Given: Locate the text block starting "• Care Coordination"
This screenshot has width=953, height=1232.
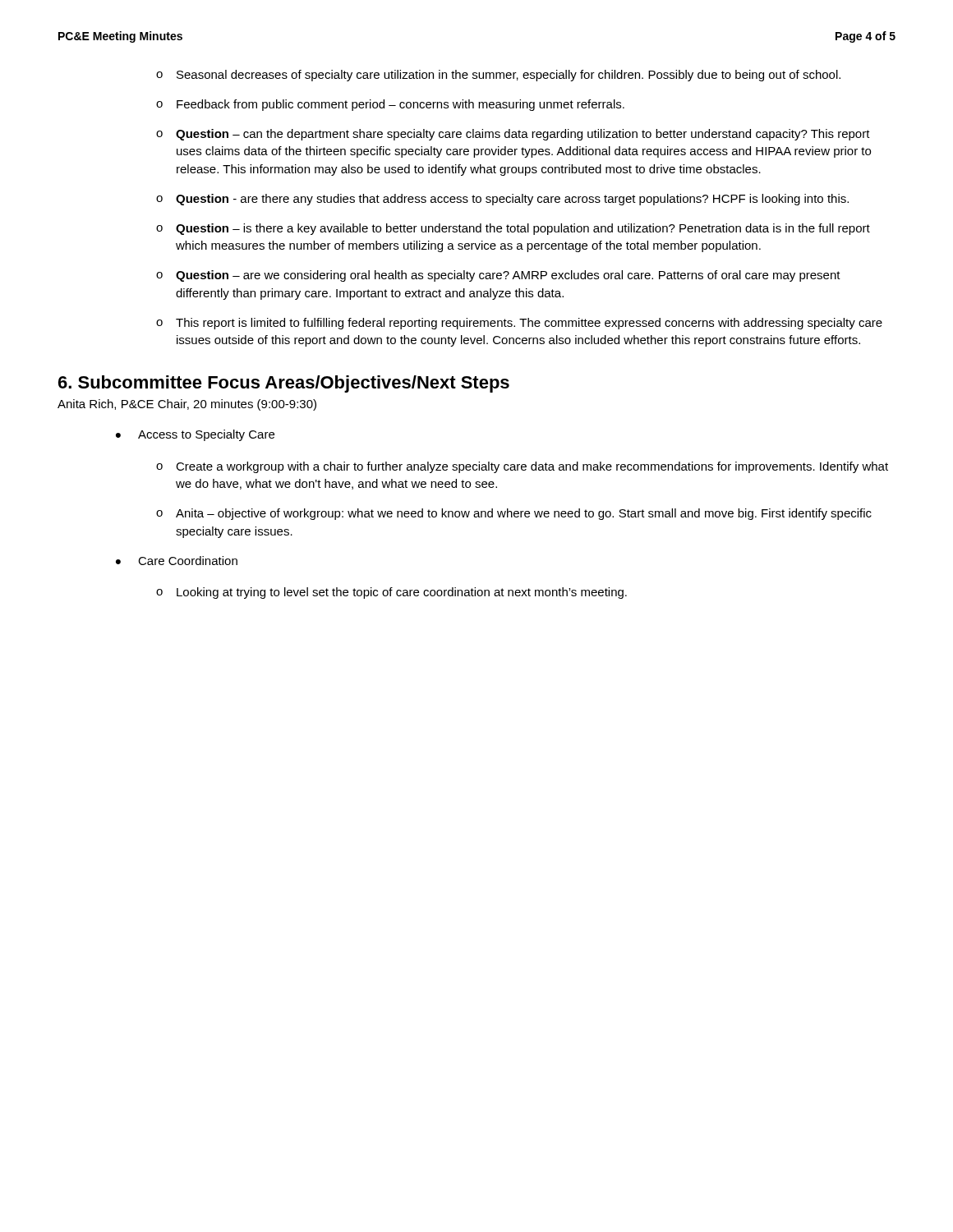Looking at the screenshot, I should pyautogui.click(x=177, y=561).
